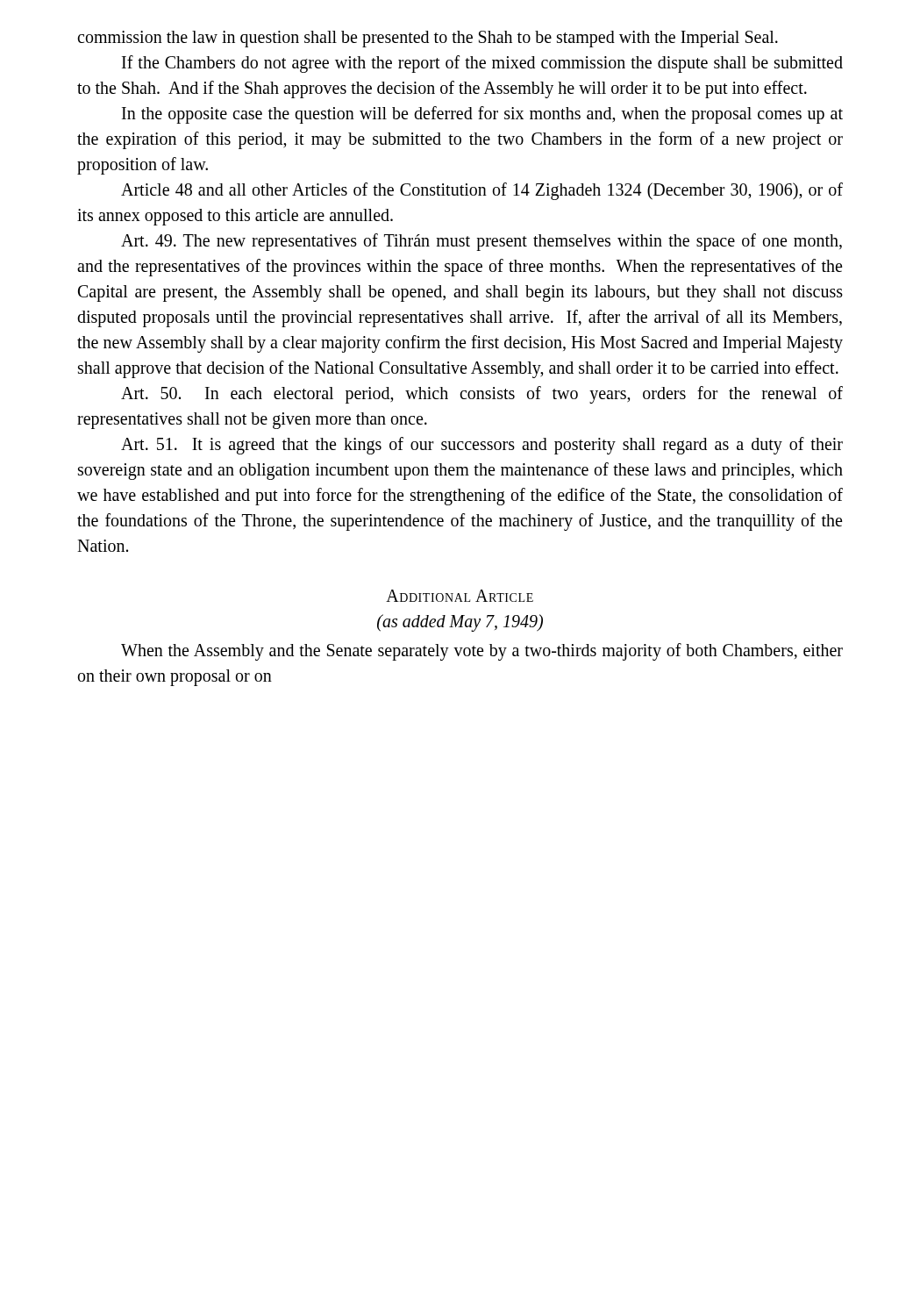Select the passage starting "When the Assembly"
Viewport: 920px width, 1316px height.
(460, 663)
